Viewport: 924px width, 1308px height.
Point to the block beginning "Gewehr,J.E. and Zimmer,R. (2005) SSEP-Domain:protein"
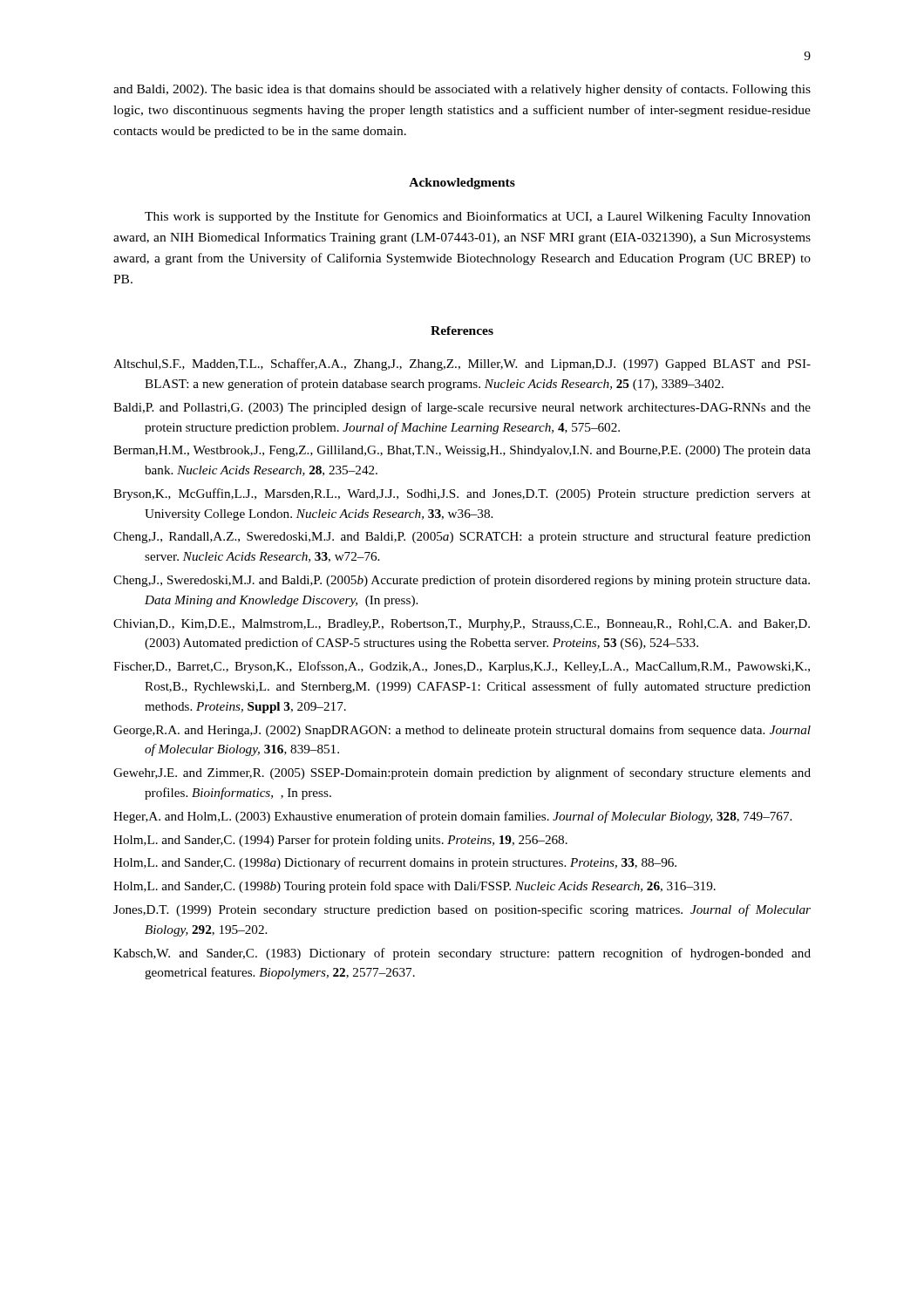coord(462,782)
